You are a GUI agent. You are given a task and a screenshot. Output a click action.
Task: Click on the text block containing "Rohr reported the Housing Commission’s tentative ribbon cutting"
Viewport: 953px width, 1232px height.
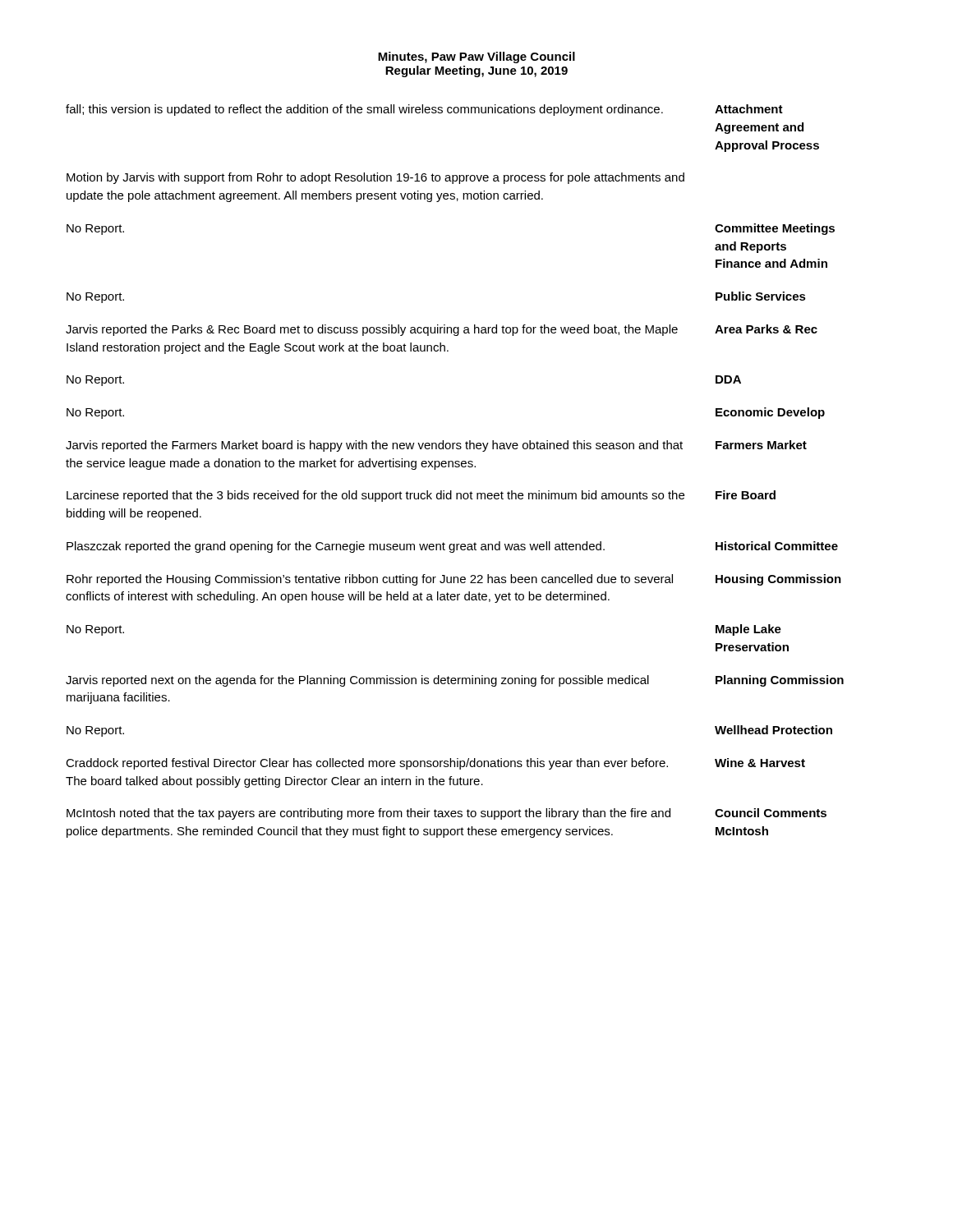coord(377,587)
